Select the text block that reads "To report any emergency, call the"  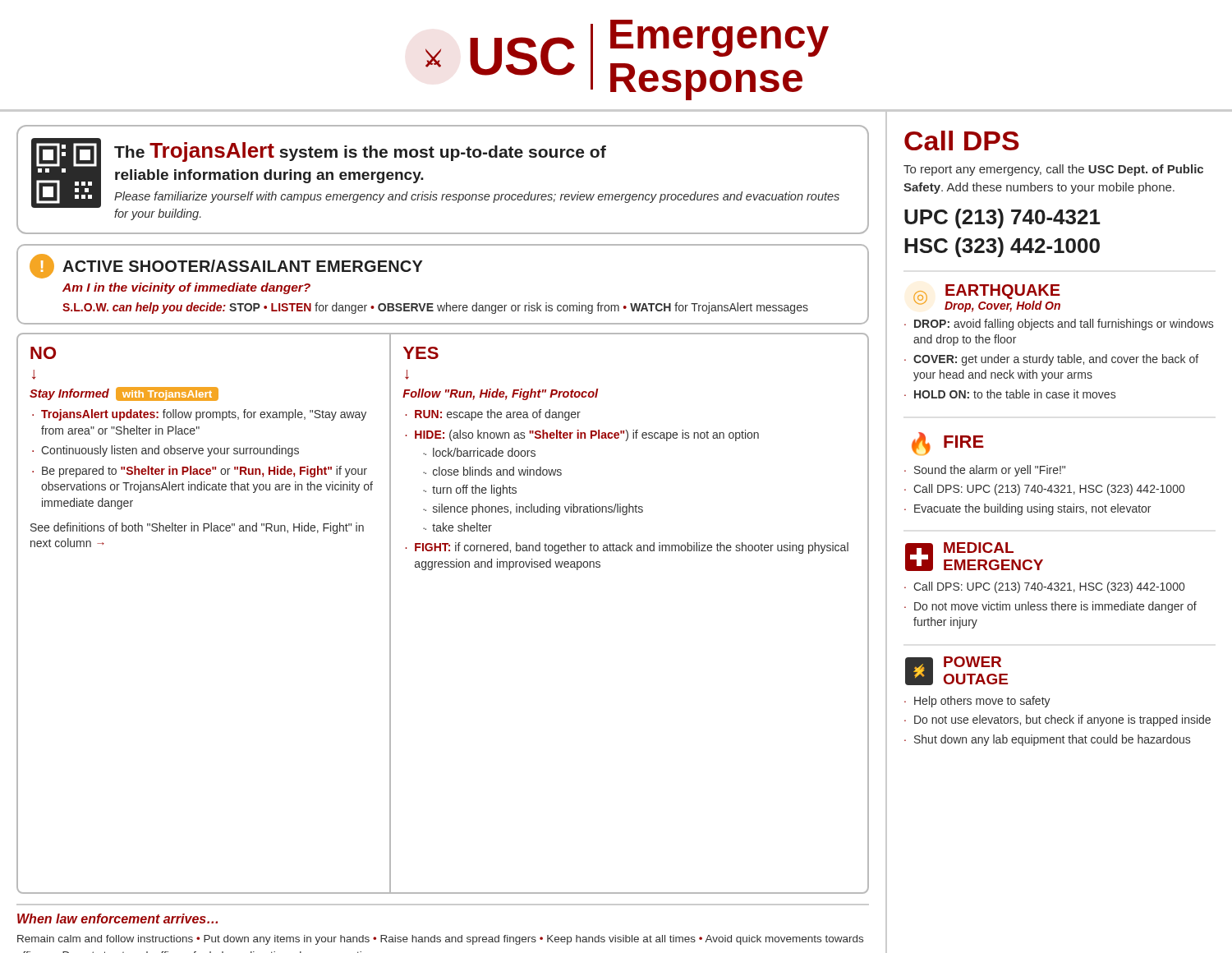coord(1054,178)
